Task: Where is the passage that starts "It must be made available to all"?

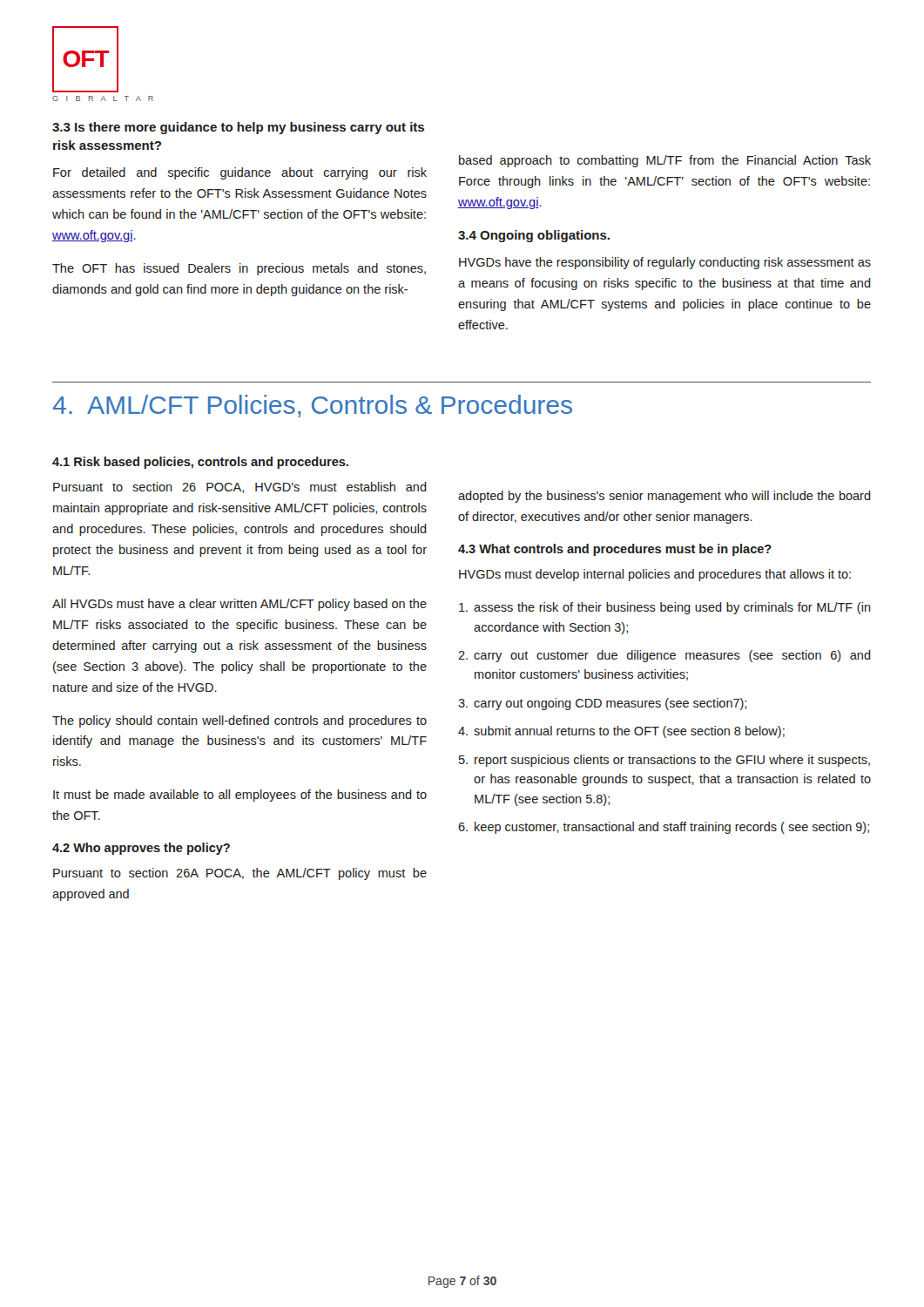Action: 240,806
